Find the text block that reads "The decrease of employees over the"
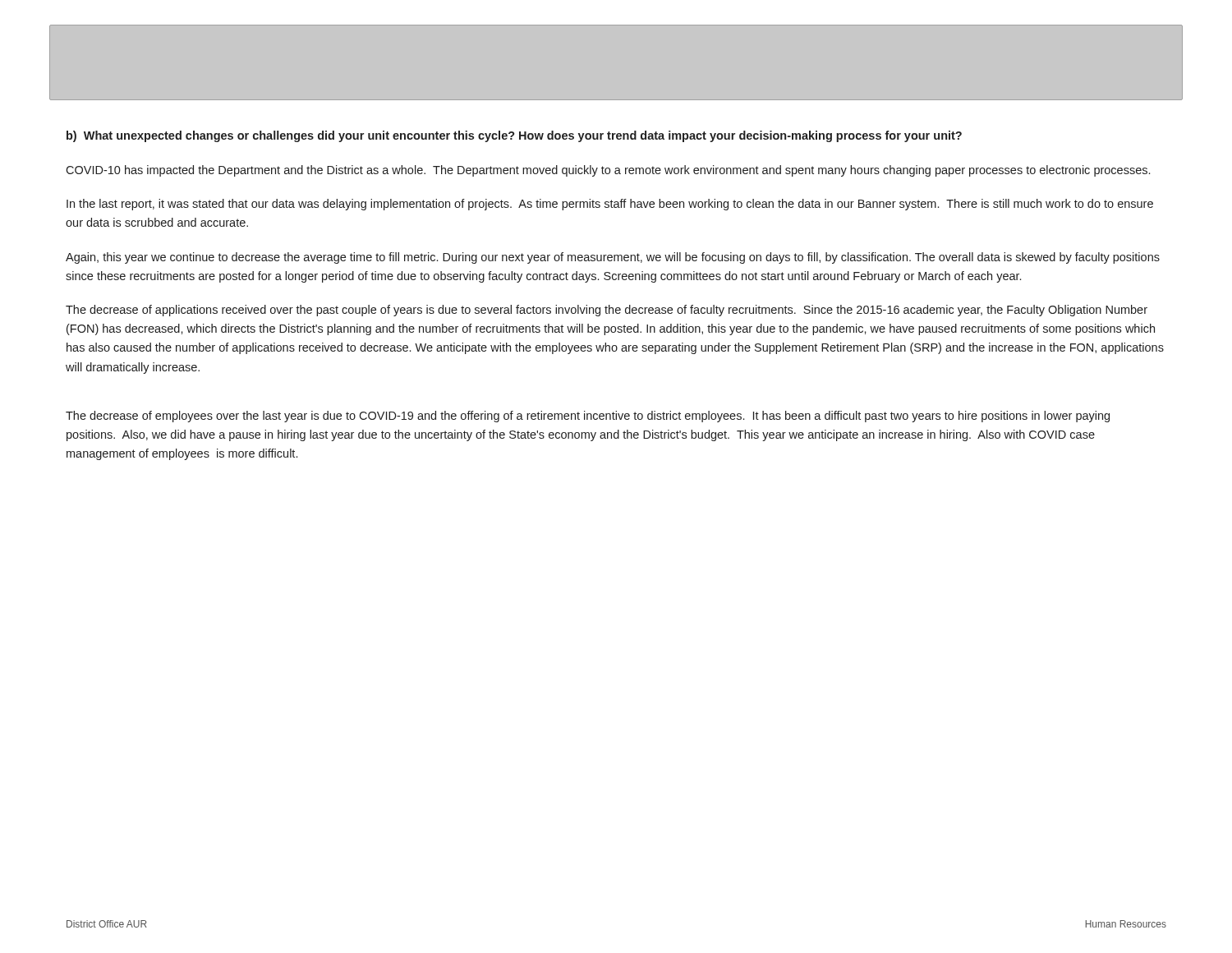 [x=588, y=435]
